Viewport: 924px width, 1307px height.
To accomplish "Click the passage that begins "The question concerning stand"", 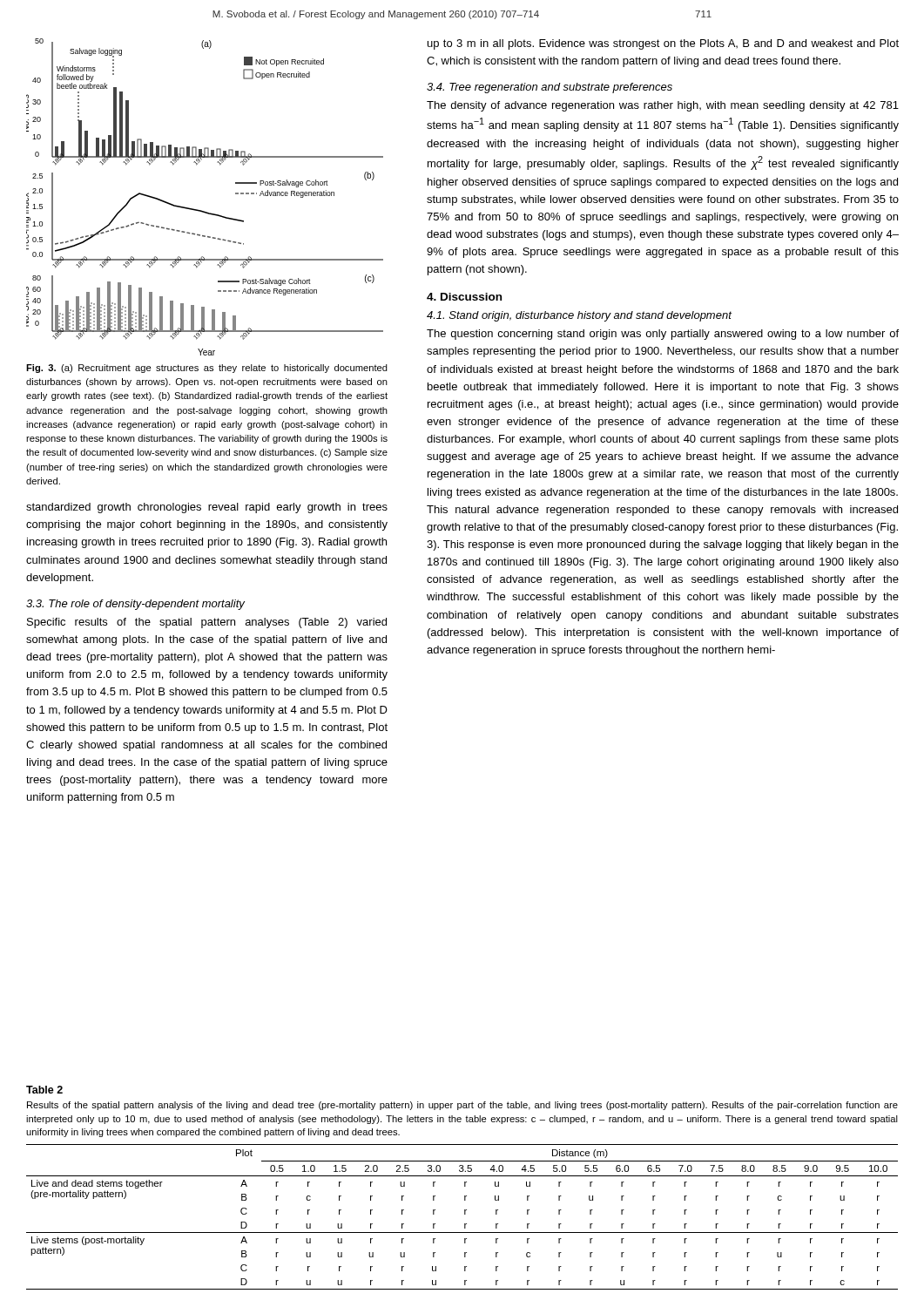I will [x=663, y=491].
